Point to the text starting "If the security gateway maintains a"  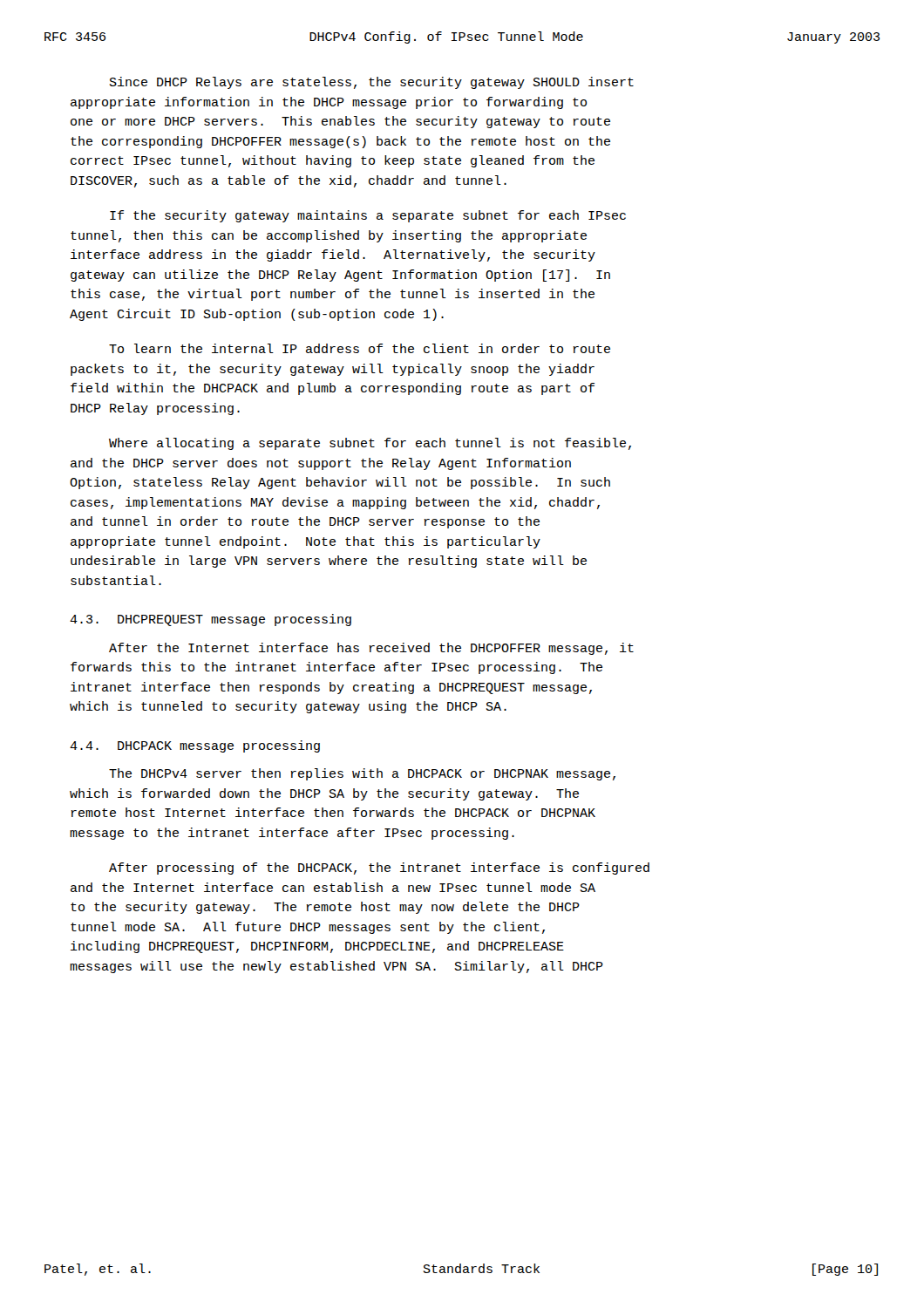[348, 266]
